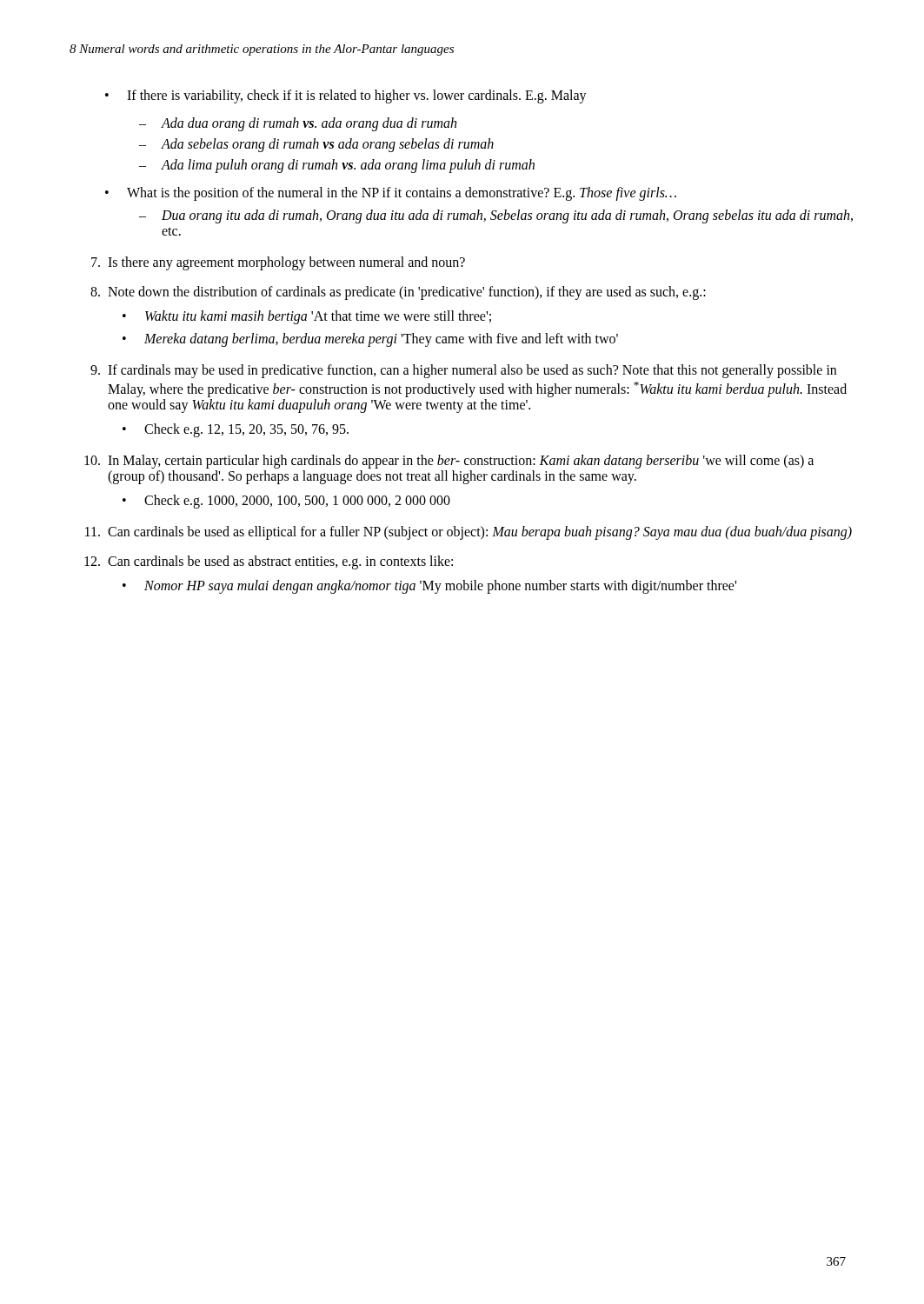The image size is (924, 1304).
Task: Locate the list item that reads "– Ada dua orang di rumah vs."
Action: (x=298, y=123)
